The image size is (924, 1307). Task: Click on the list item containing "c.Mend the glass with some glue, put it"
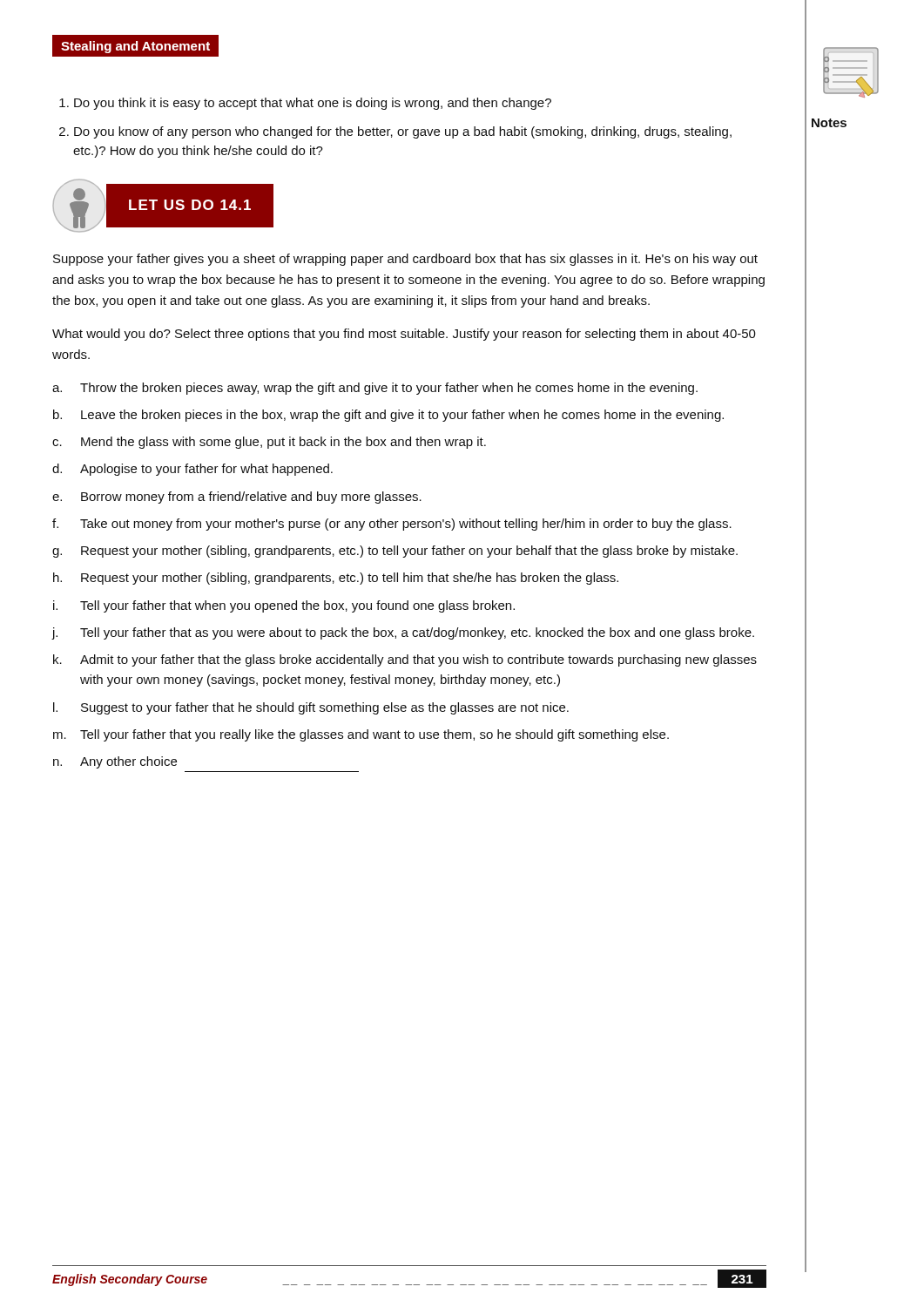[x=409, y=441]
